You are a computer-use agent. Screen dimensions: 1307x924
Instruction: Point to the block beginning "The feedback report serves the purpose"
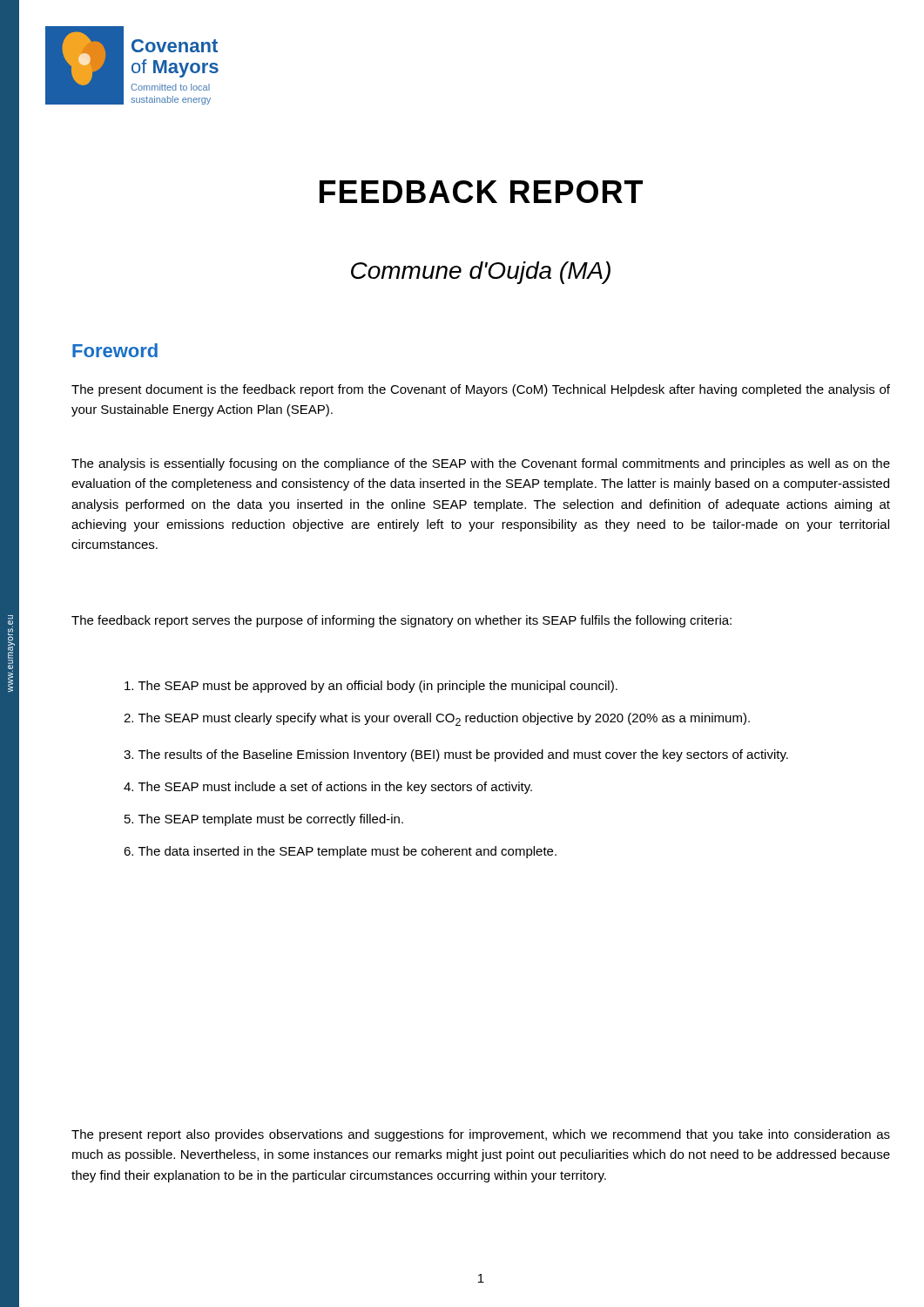pyautogui.click(x=402, y=620)
